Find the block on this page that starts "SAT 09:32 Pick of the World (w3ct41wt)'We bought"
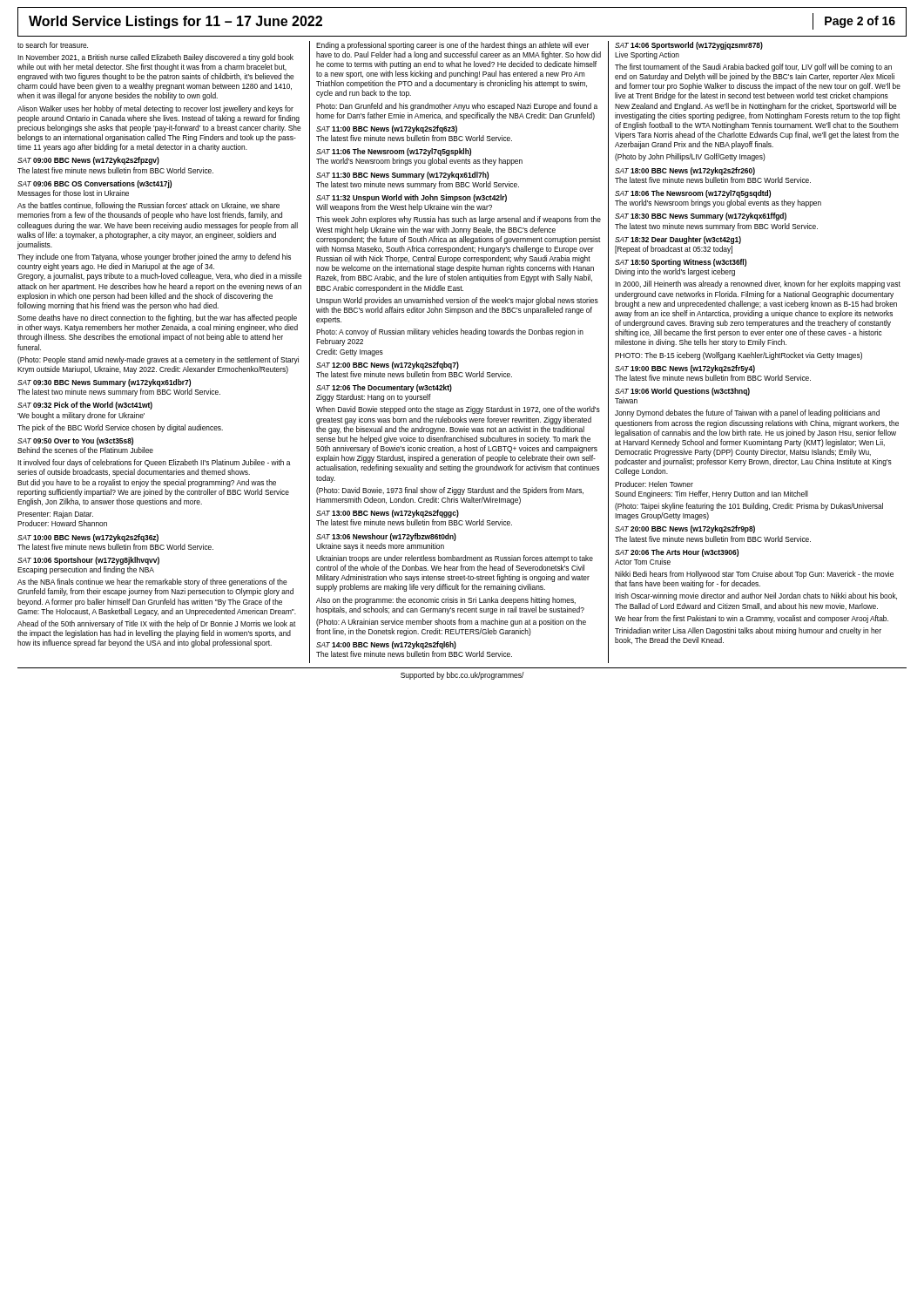This screenshot has width=924, height=1307. click(160, 417)
